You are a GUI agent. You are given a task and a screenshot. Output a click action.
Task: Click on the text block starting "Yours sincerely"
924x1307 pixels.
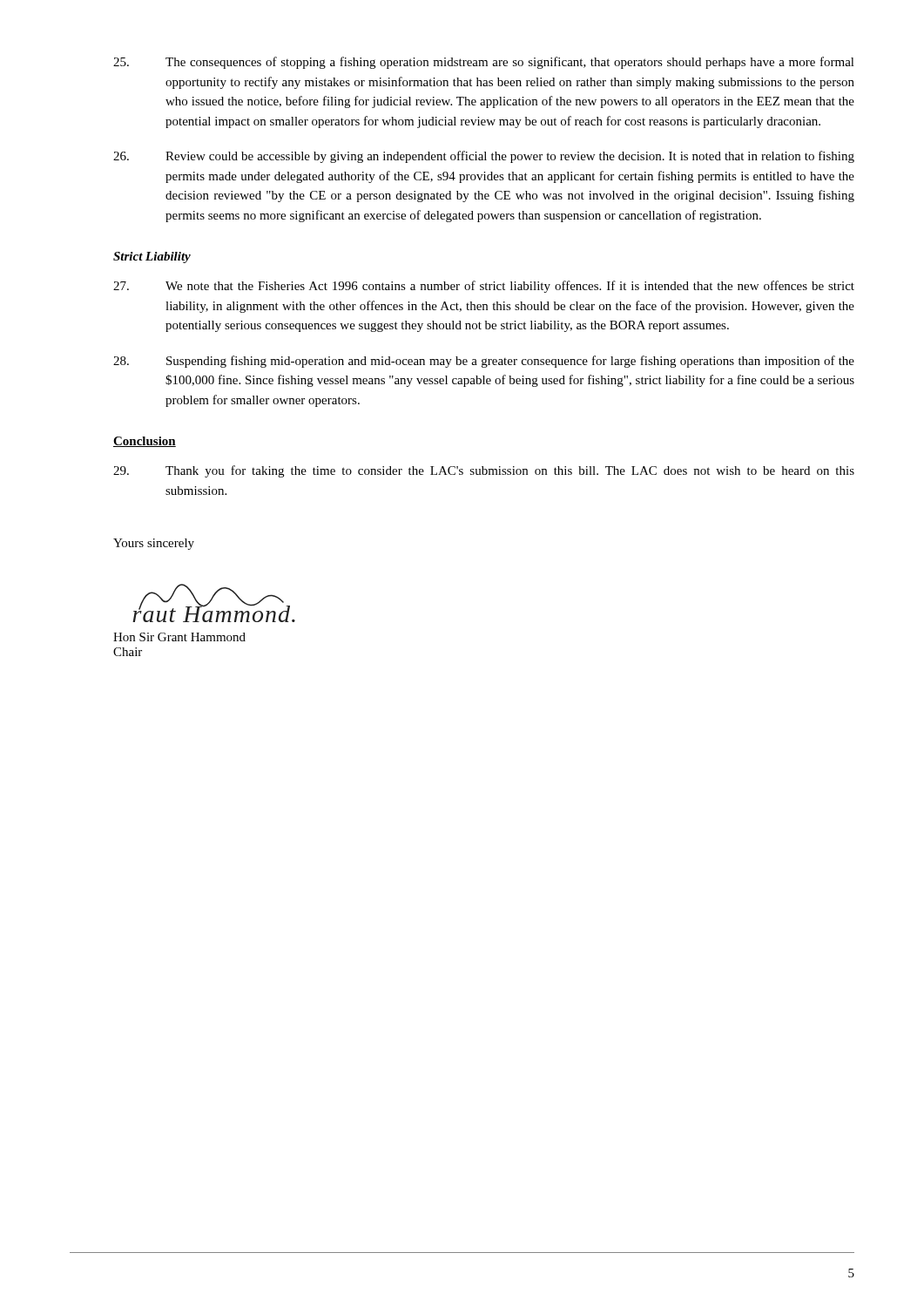click(154, 543)
